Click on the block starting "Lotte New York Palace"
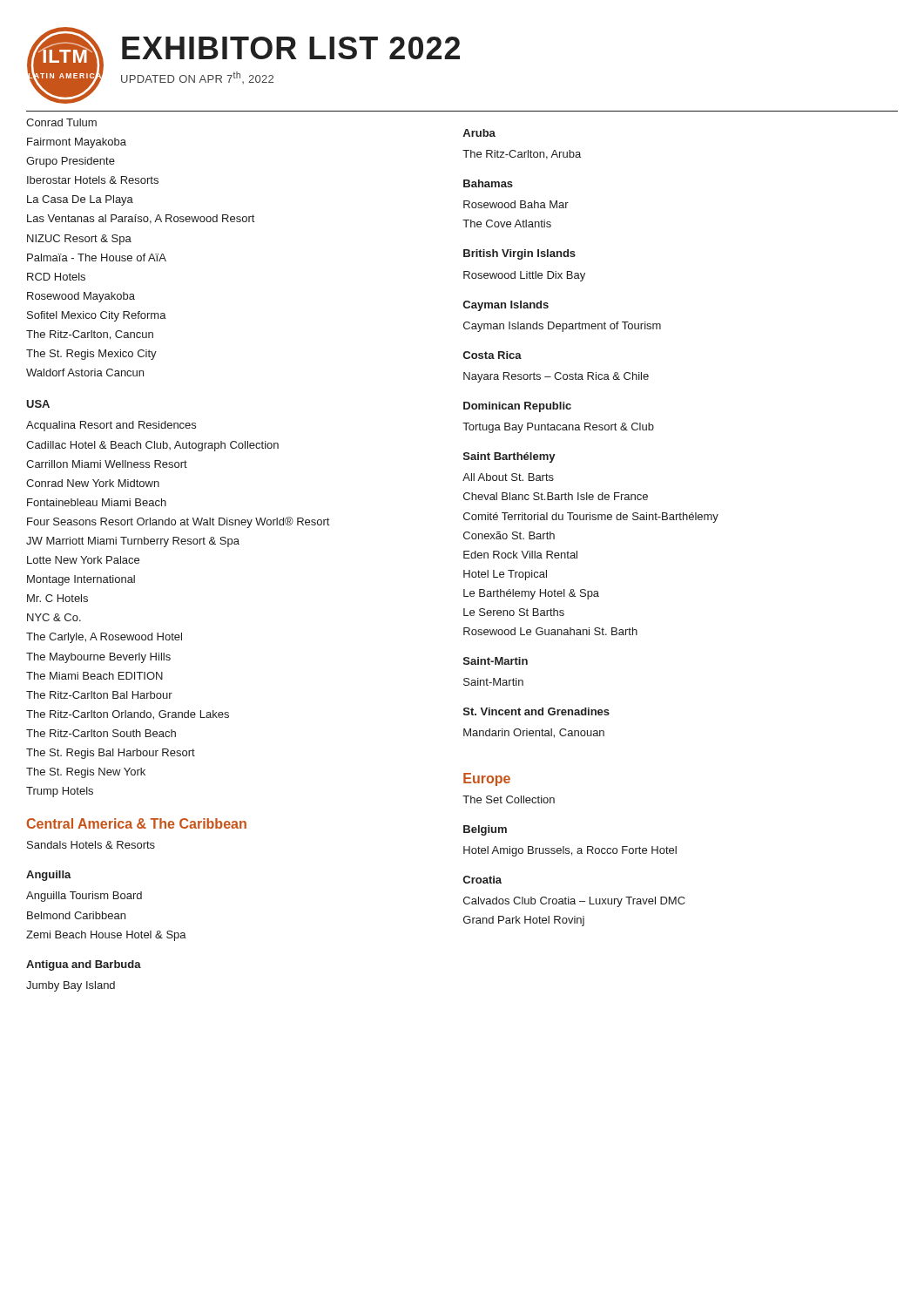The width and height of the screenshot is (924, 1307). point(83,560)
